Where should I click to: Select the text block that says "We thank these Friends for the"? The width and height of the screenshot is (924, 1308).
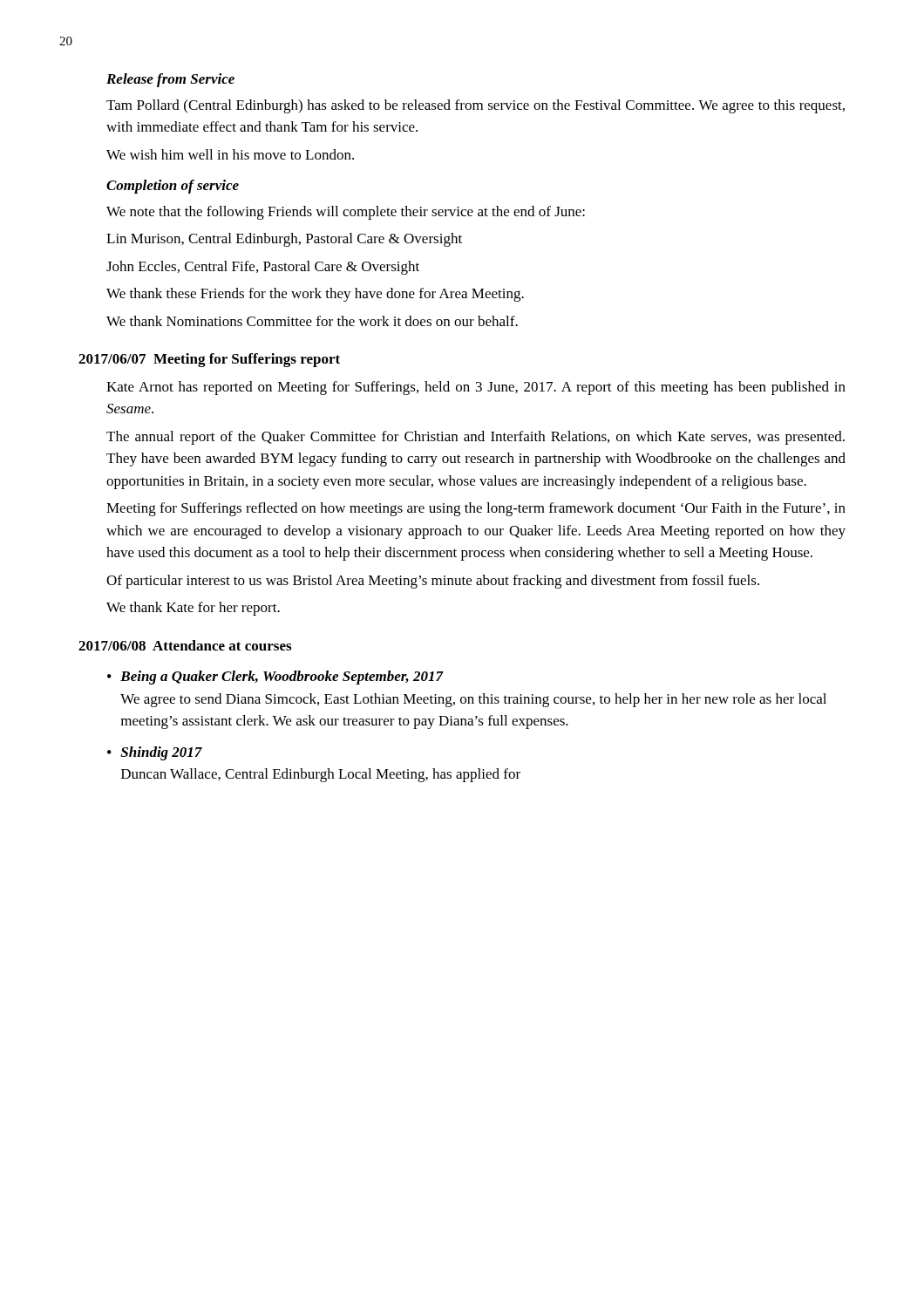click(x=315, y=293)
